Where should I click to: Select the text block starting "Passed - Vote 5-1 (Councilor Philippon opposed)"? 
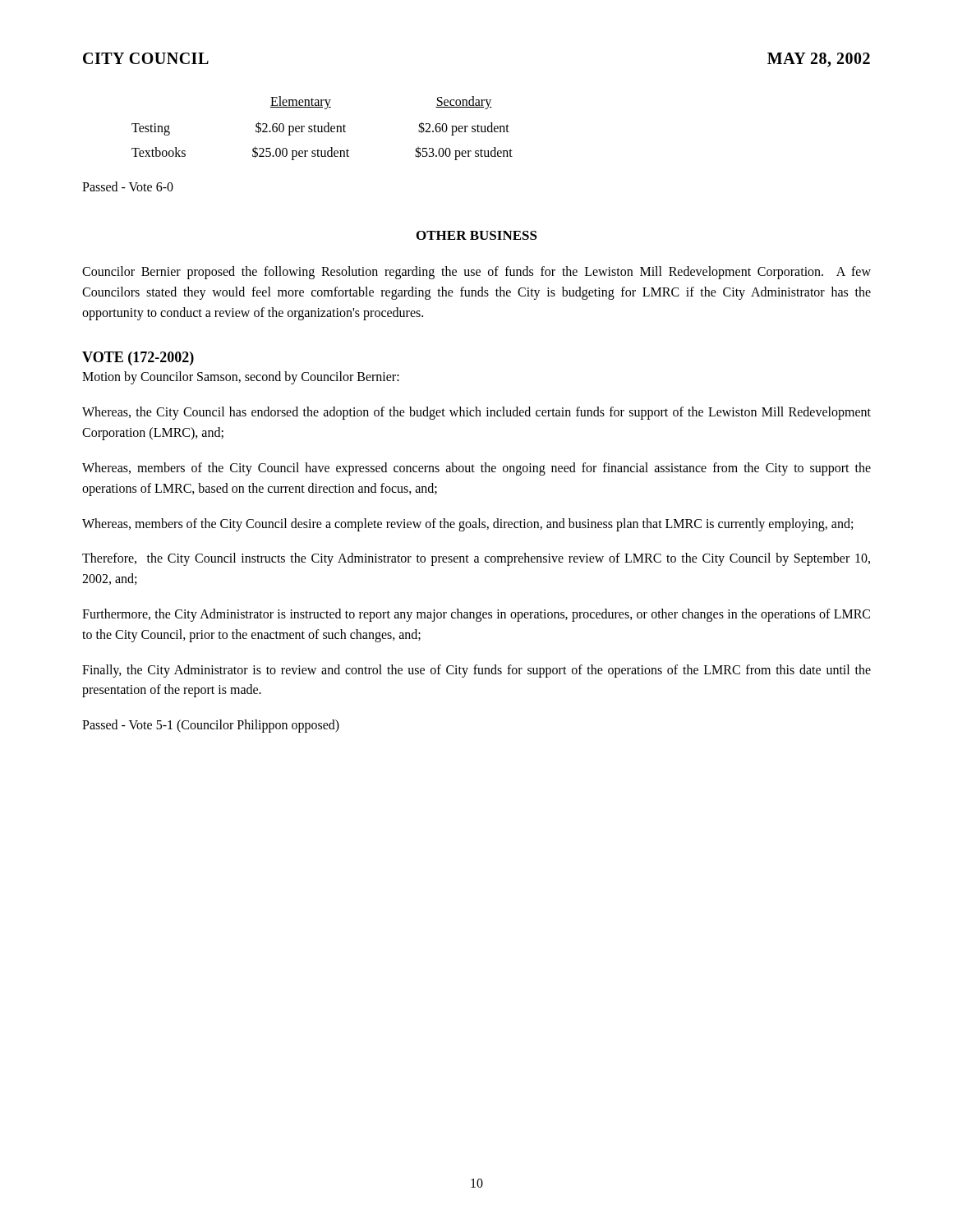[211, 725]
